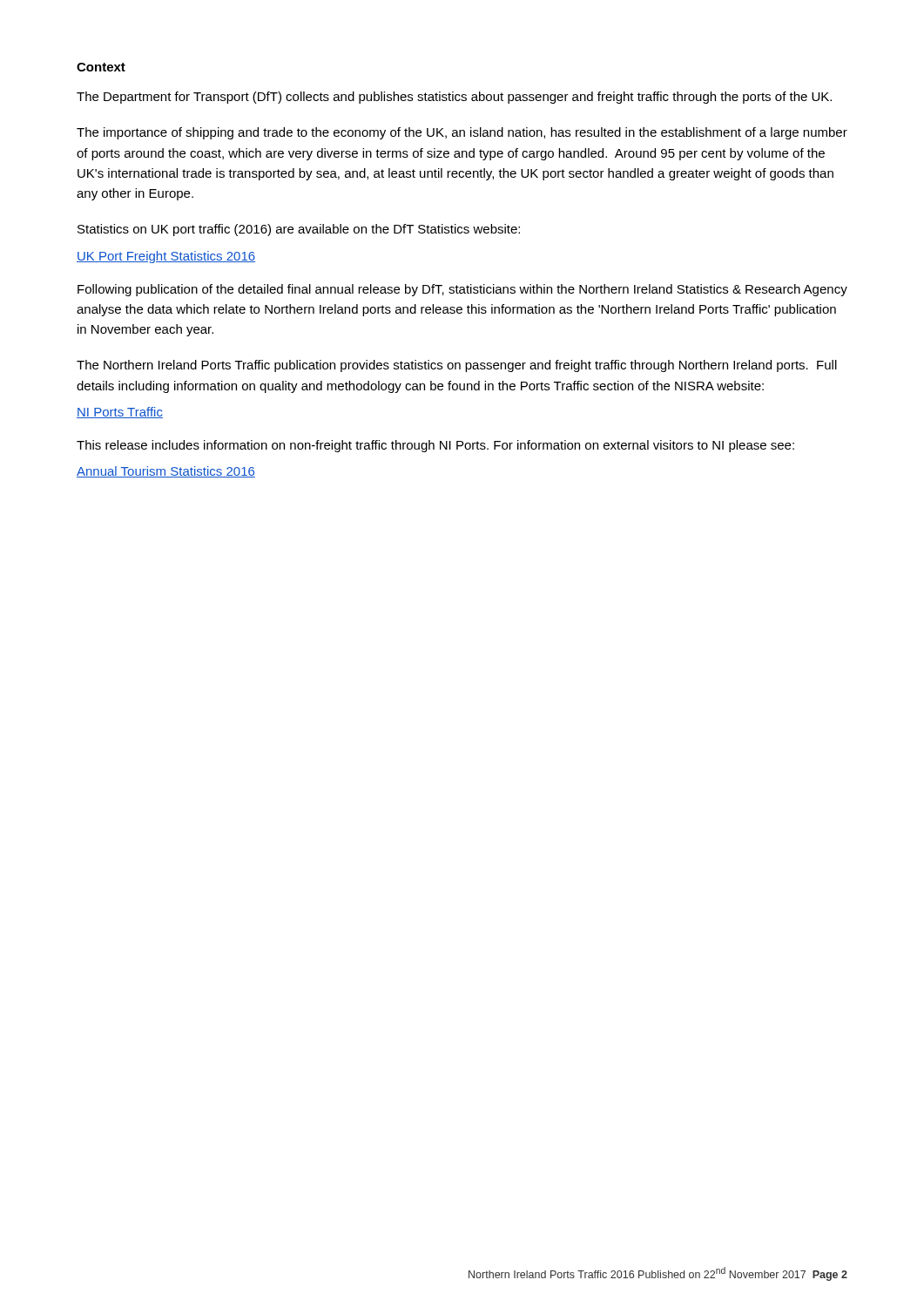Click on the region starting "Following publication of the detailed final annual release"
This screenshot has height=1307, width=924.
coord(462,309)
